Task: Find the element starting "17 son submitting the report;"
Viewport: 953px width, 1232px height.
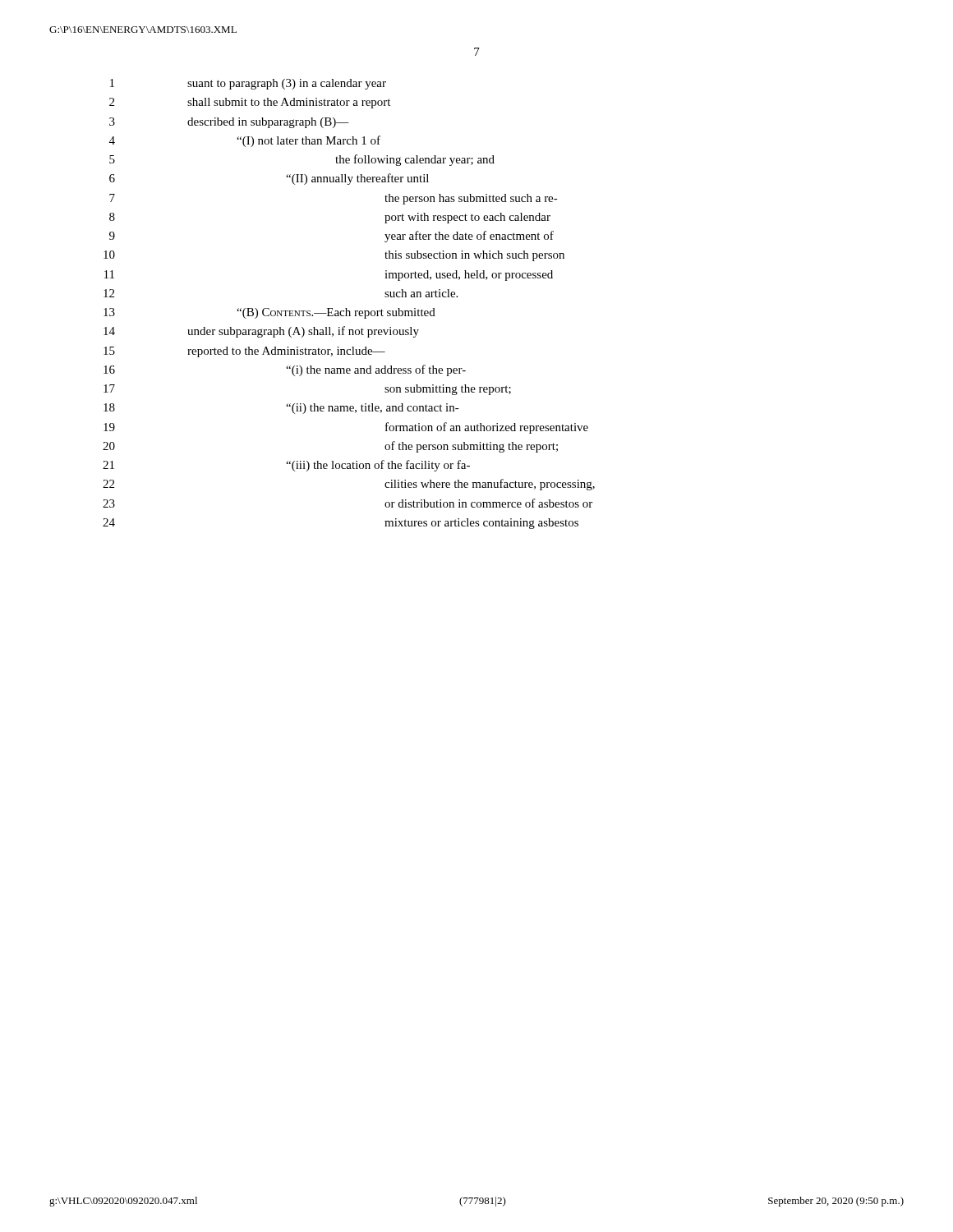Action: (476, 389)
